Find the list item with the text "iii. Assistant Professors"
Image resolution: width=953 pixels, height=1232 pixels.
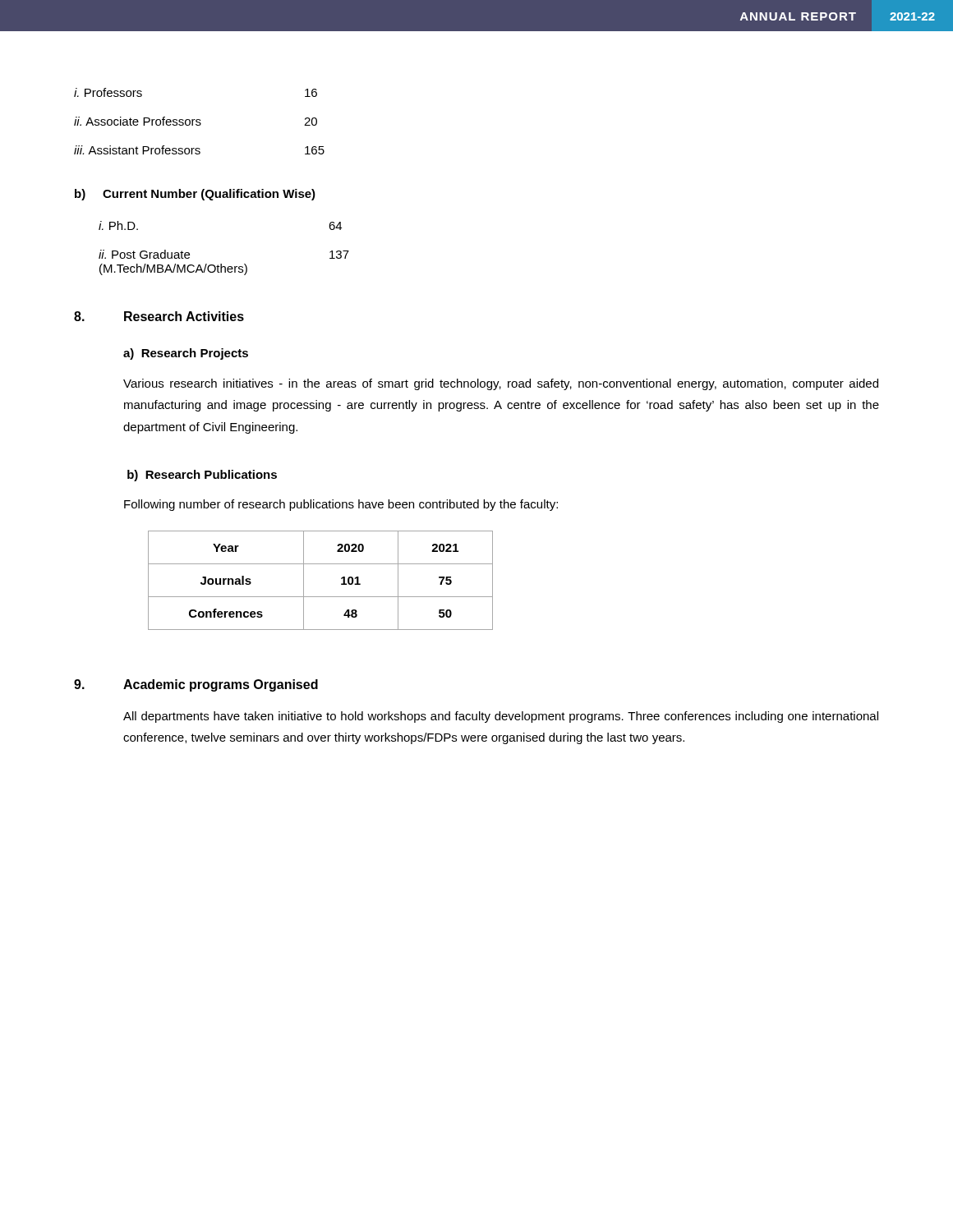[199, 150]
